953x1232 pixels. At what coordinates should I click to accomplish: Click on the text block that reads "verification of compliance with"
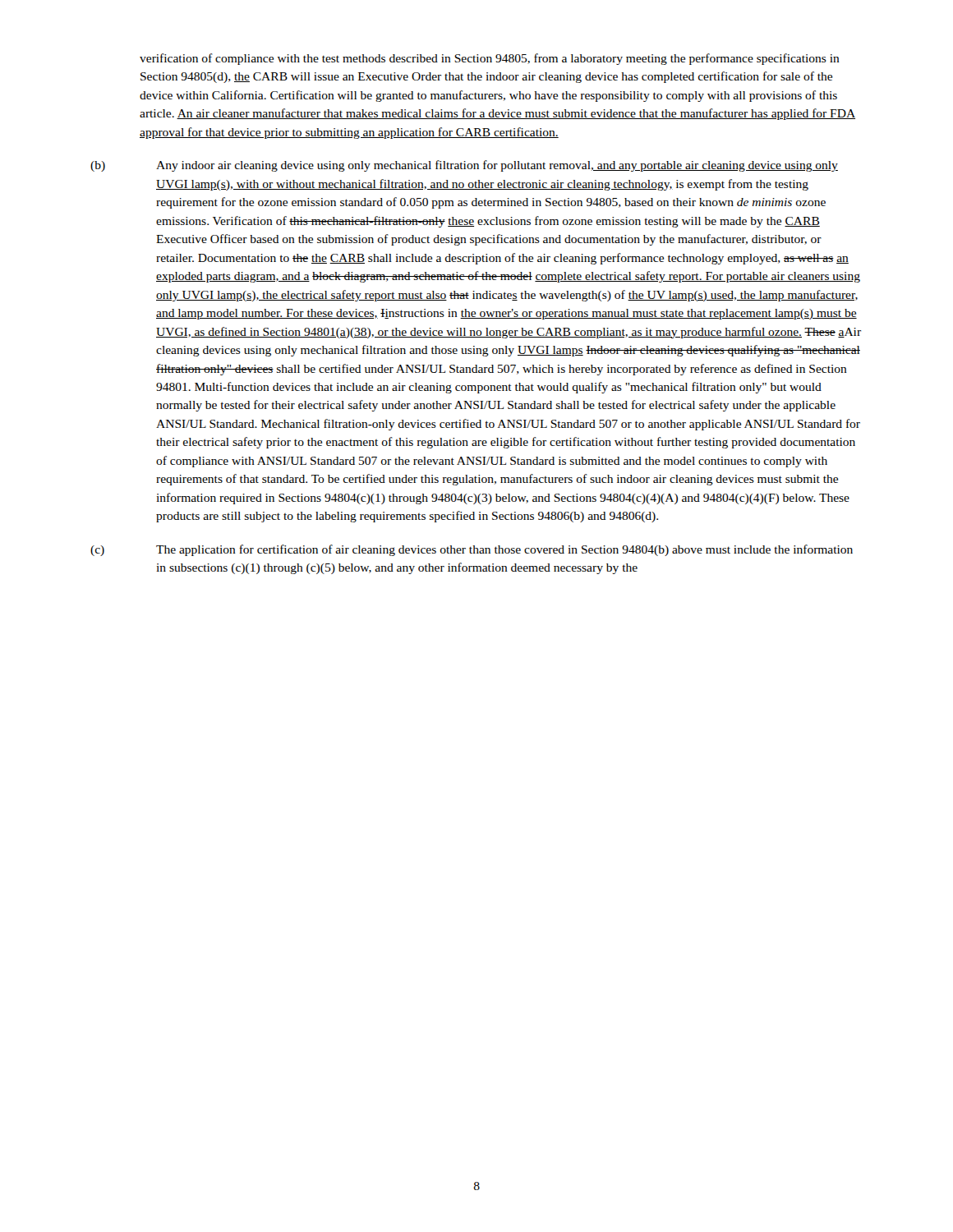pos(498,95)
